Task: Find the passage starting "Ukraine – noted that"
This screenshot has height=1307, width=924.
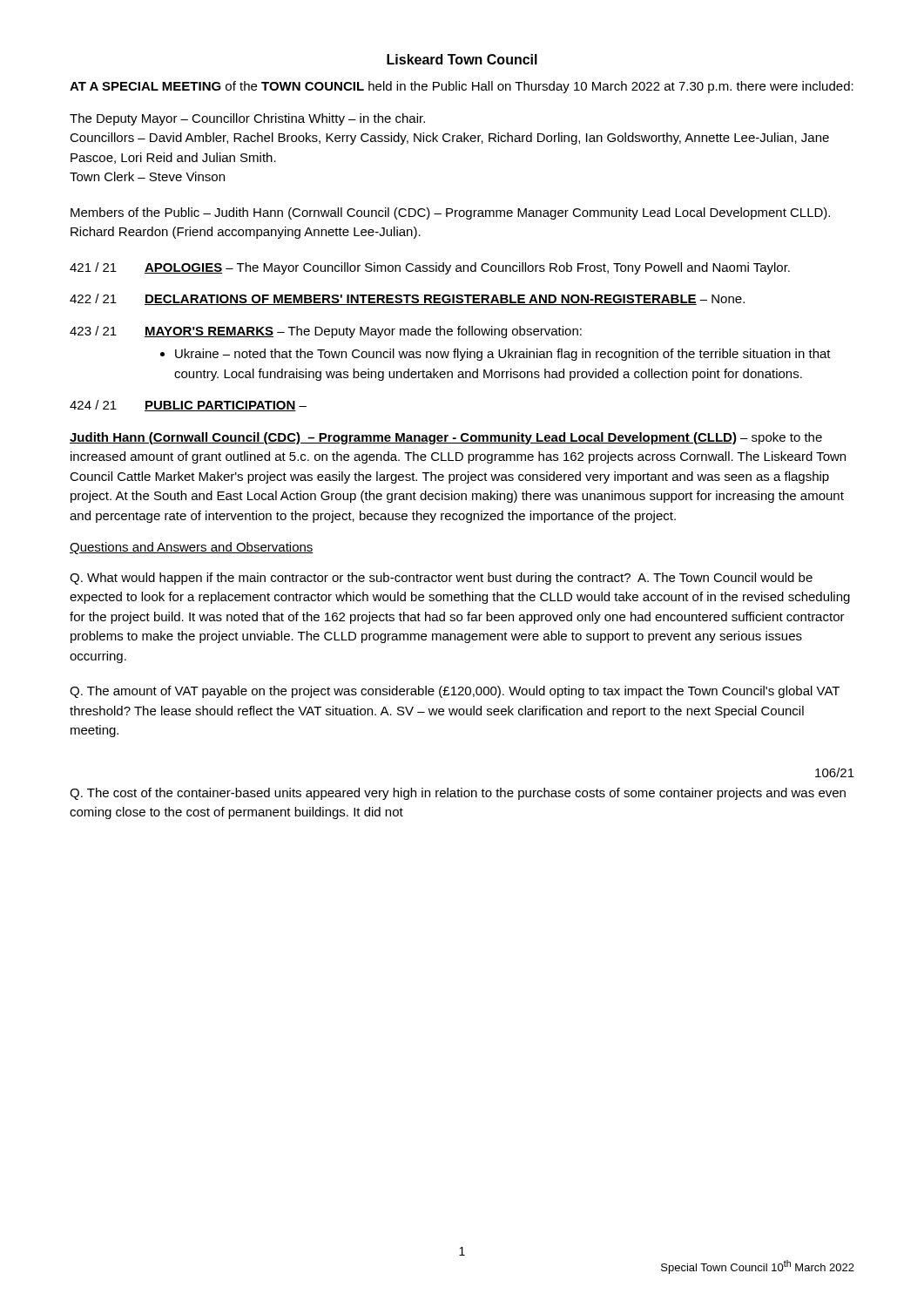Action: pyautogui.click(x=506, y=364)
